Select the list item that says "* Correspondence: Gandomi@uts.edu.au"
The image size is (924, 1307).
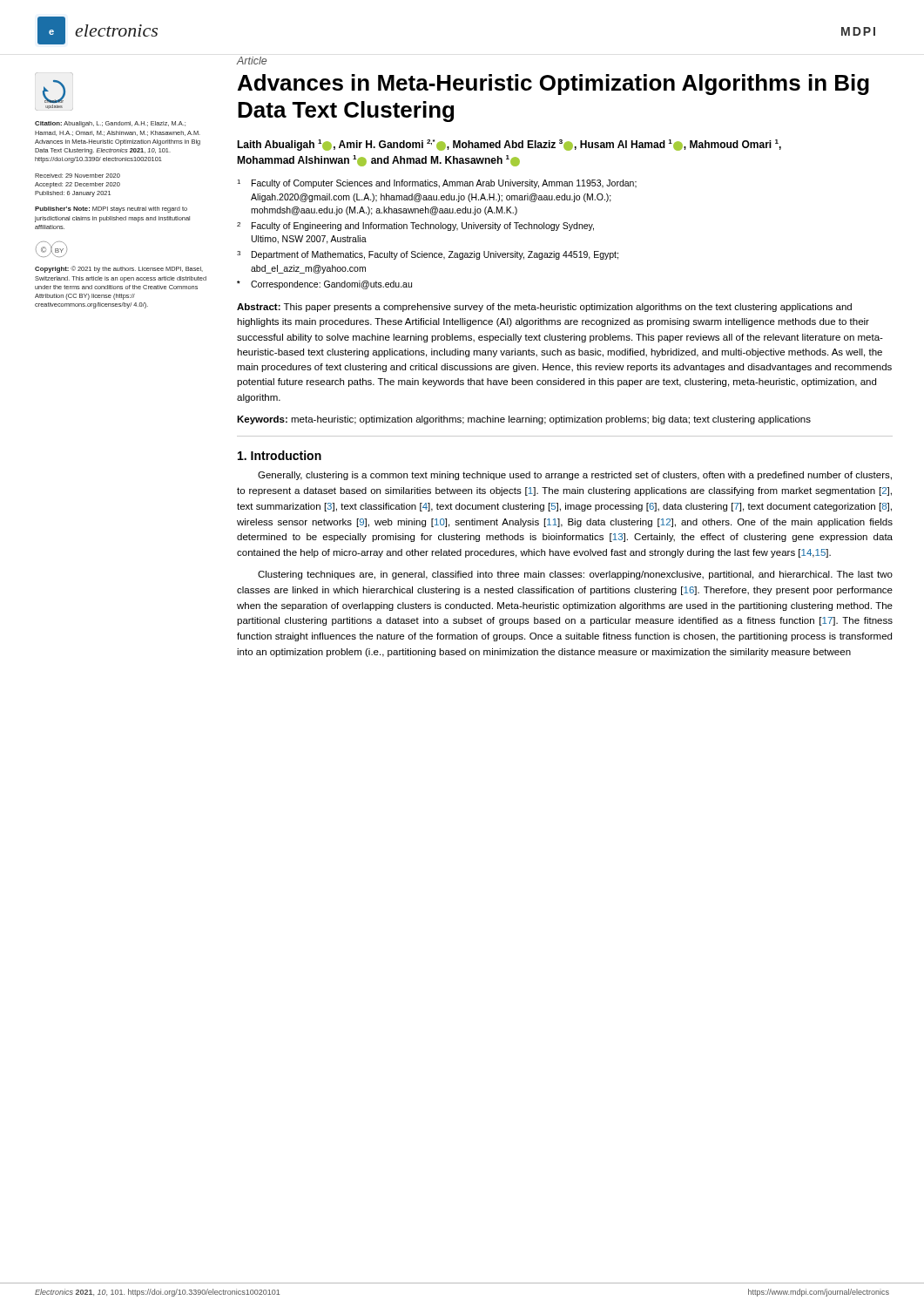[x=325, y=284]
